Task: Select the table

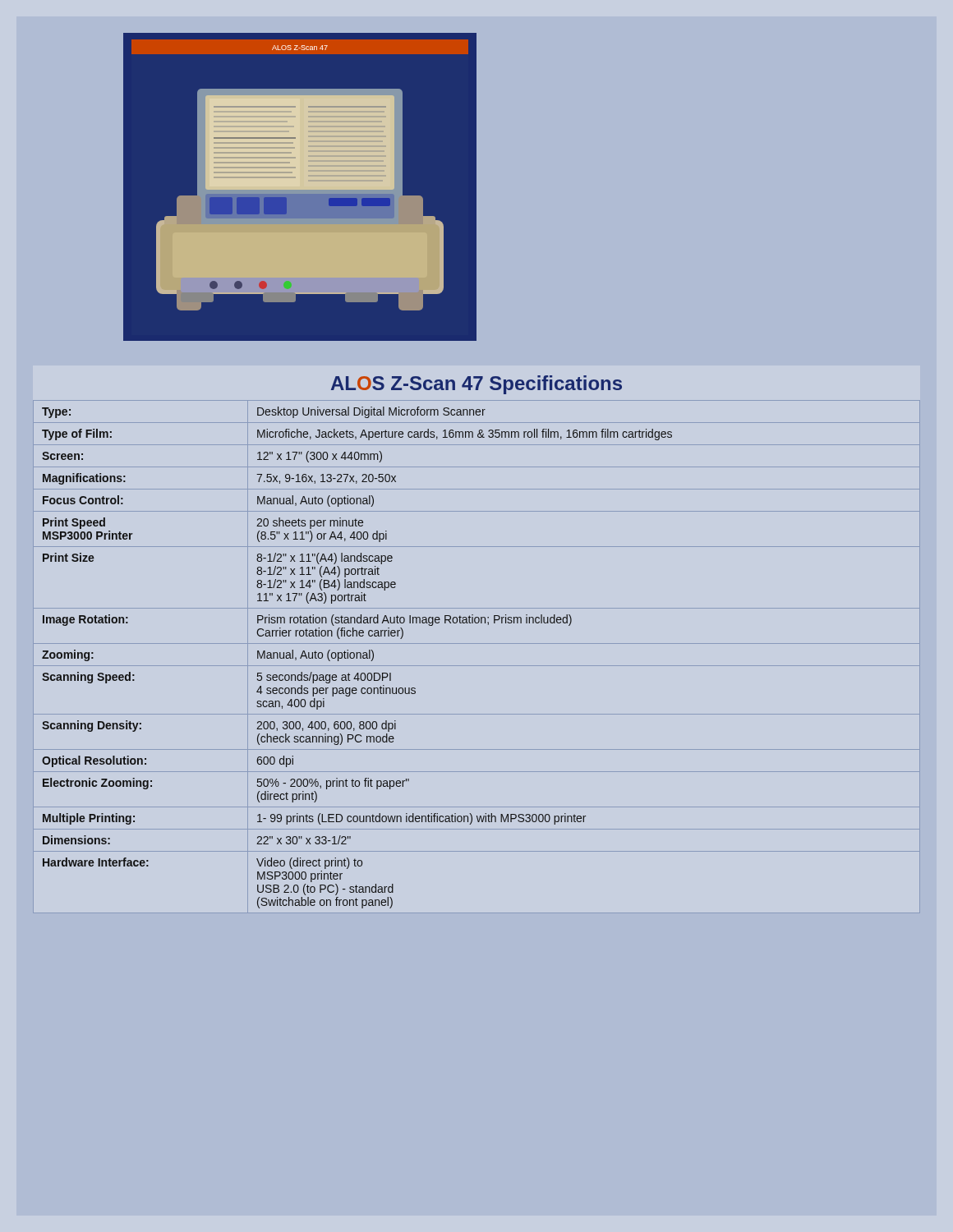Action: pyautogui.click(x=476, y=657)
